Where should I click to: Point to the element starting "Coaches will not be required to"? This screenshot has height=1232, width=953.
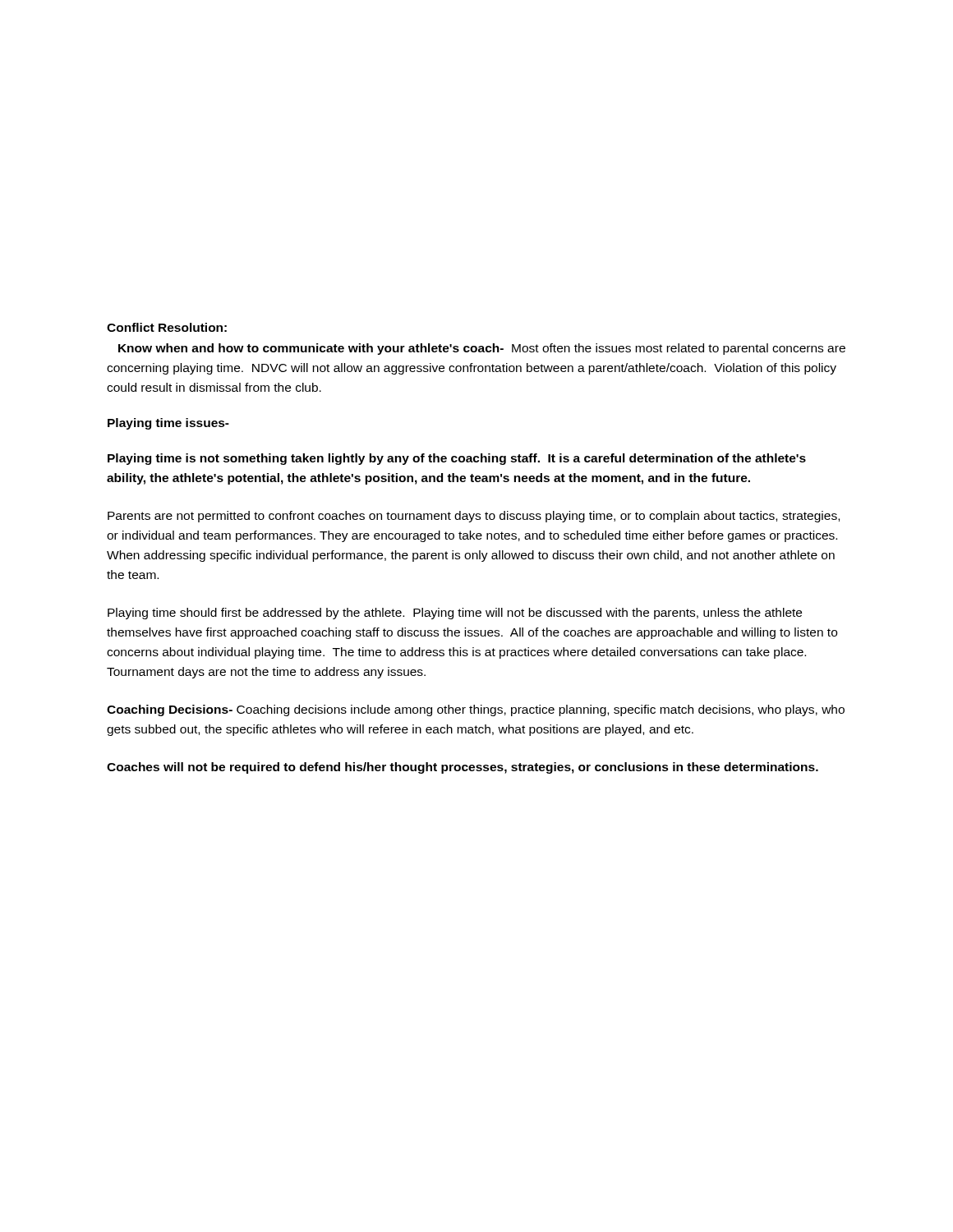tap(463, 767)
